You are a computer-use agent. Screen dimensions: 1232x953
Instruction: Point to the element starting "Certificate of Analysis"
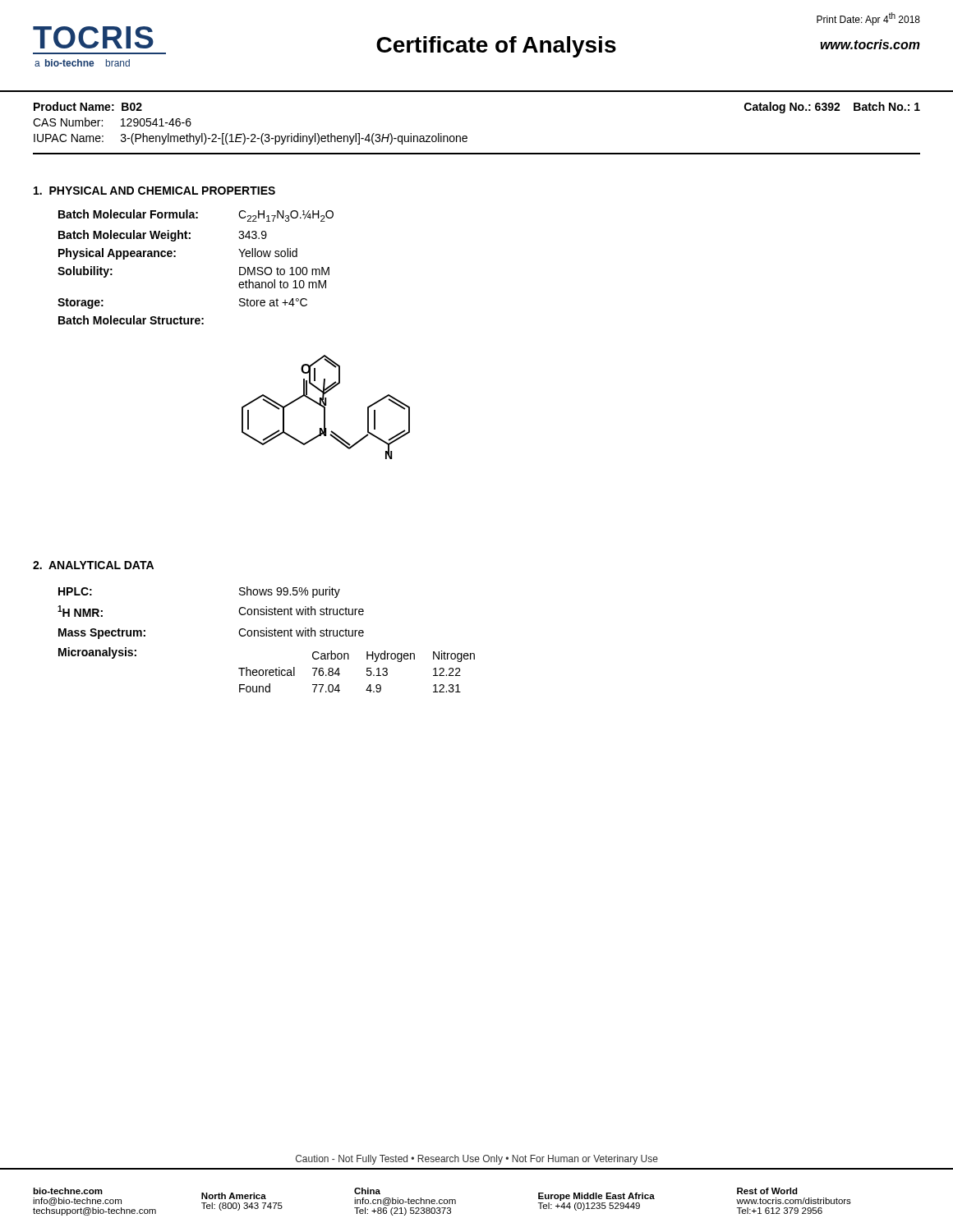point(496,45)
